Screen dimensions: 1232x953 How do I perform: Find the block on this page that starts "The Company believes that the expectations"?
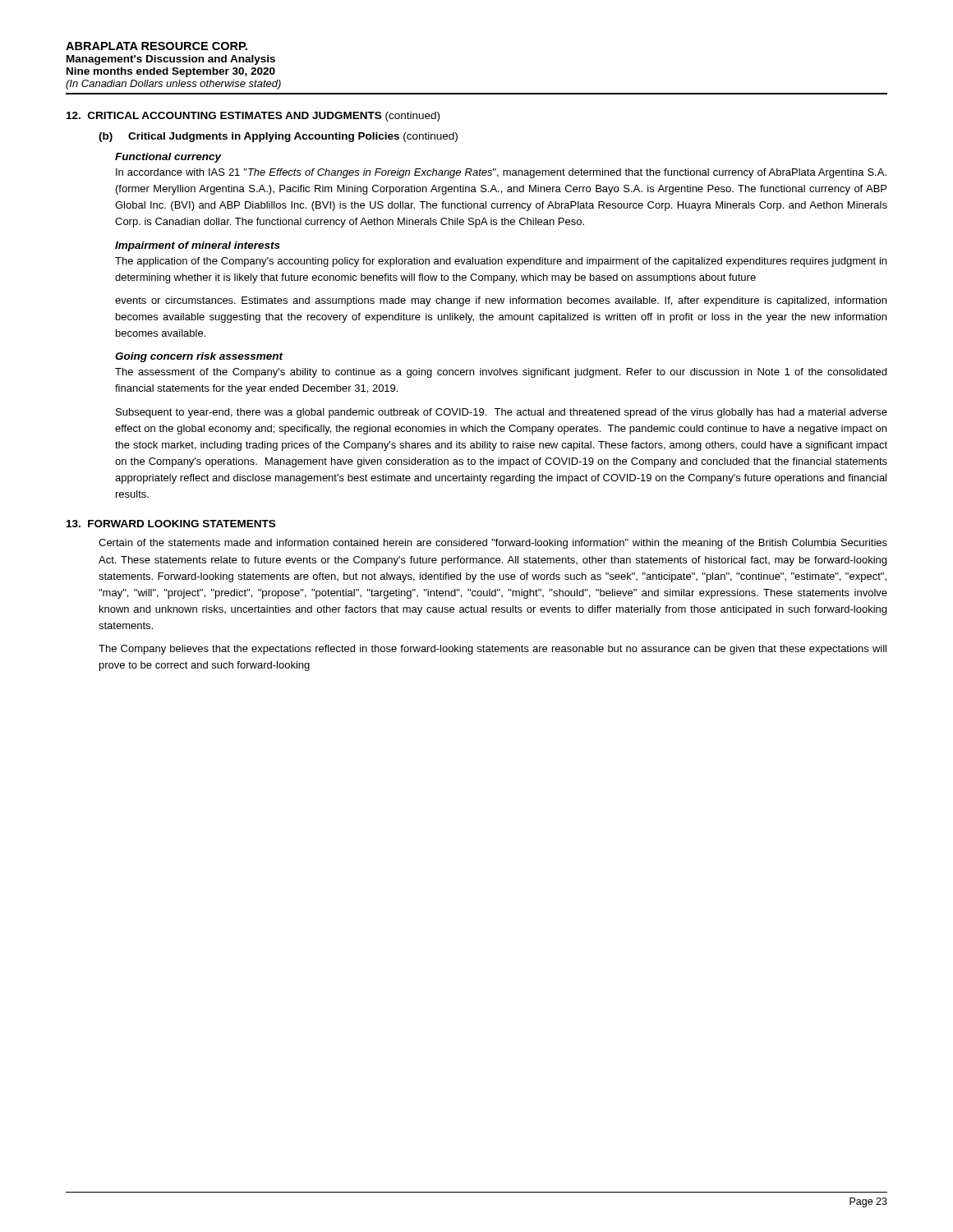(x=493, y=657)
